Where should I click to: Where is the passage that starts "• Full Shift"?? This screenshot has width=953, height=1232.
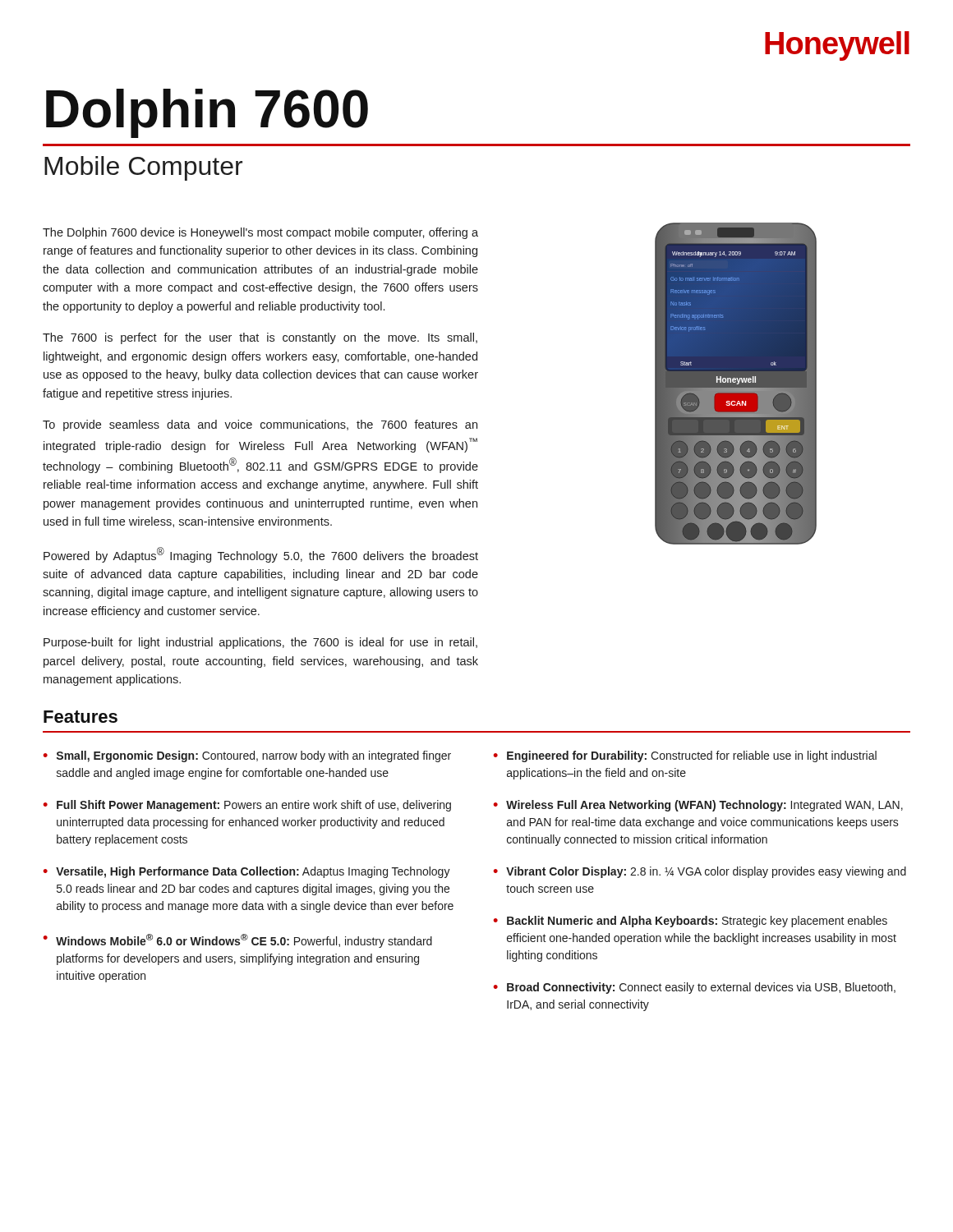click(251, 823)
